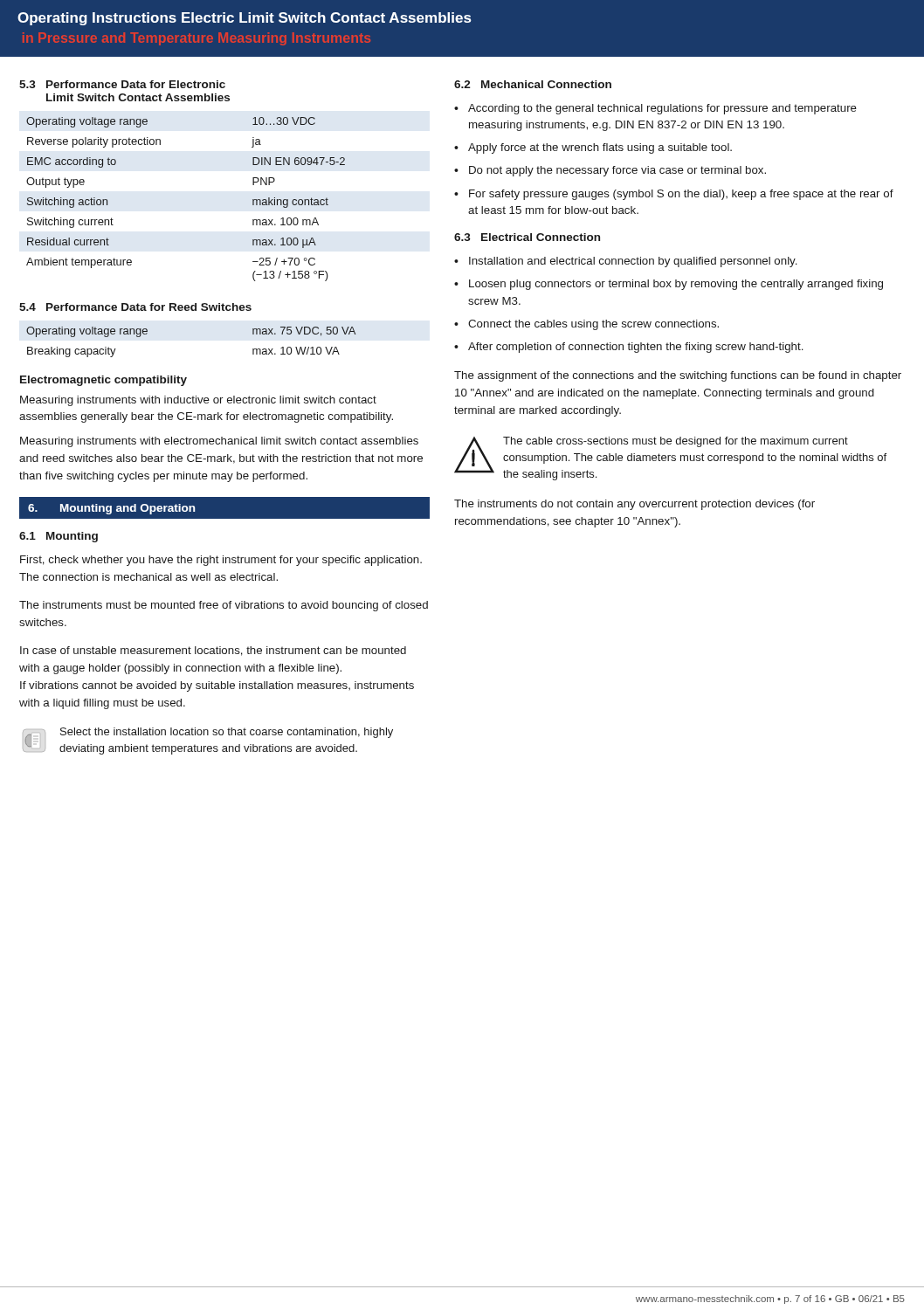Point to the text starting "The cable cross-sections must be designed"
Screen dimensions: 1310x924
pyautogui.click(x=695, y=457)
